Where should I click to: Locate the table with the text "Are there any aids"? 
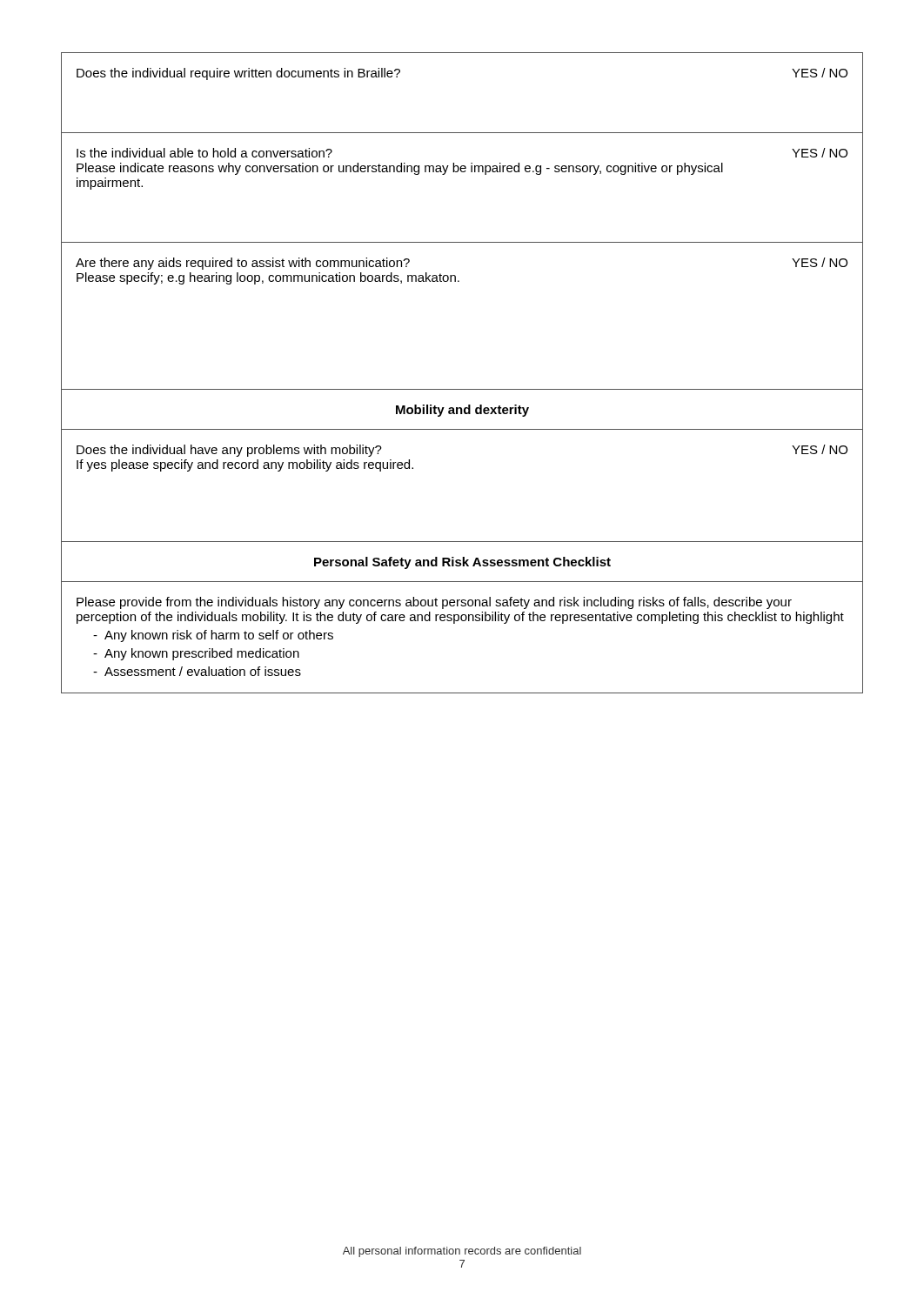pos(462,316)
